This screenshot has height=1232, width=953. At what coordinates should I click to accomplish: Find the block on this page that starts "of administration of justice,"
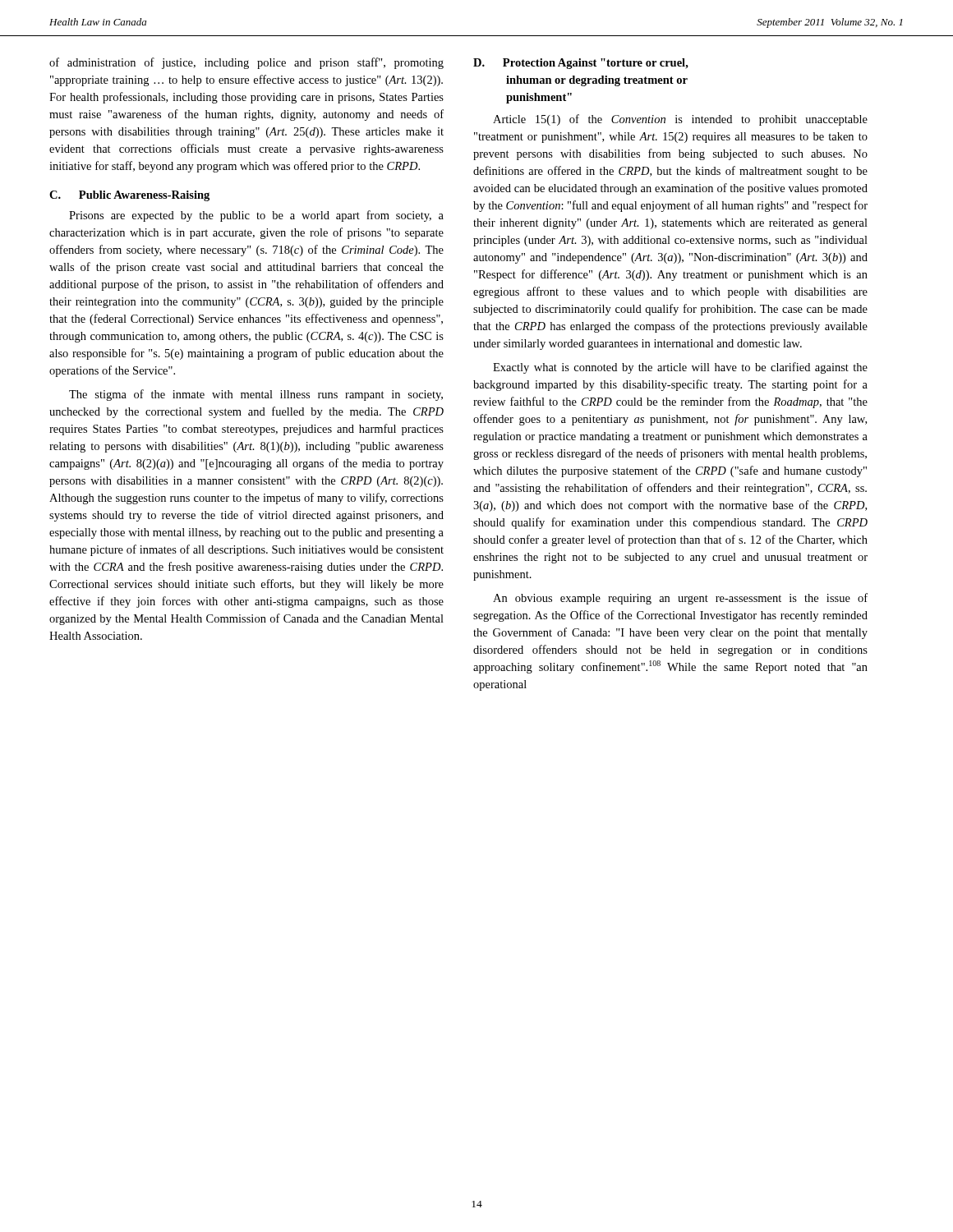246,115
